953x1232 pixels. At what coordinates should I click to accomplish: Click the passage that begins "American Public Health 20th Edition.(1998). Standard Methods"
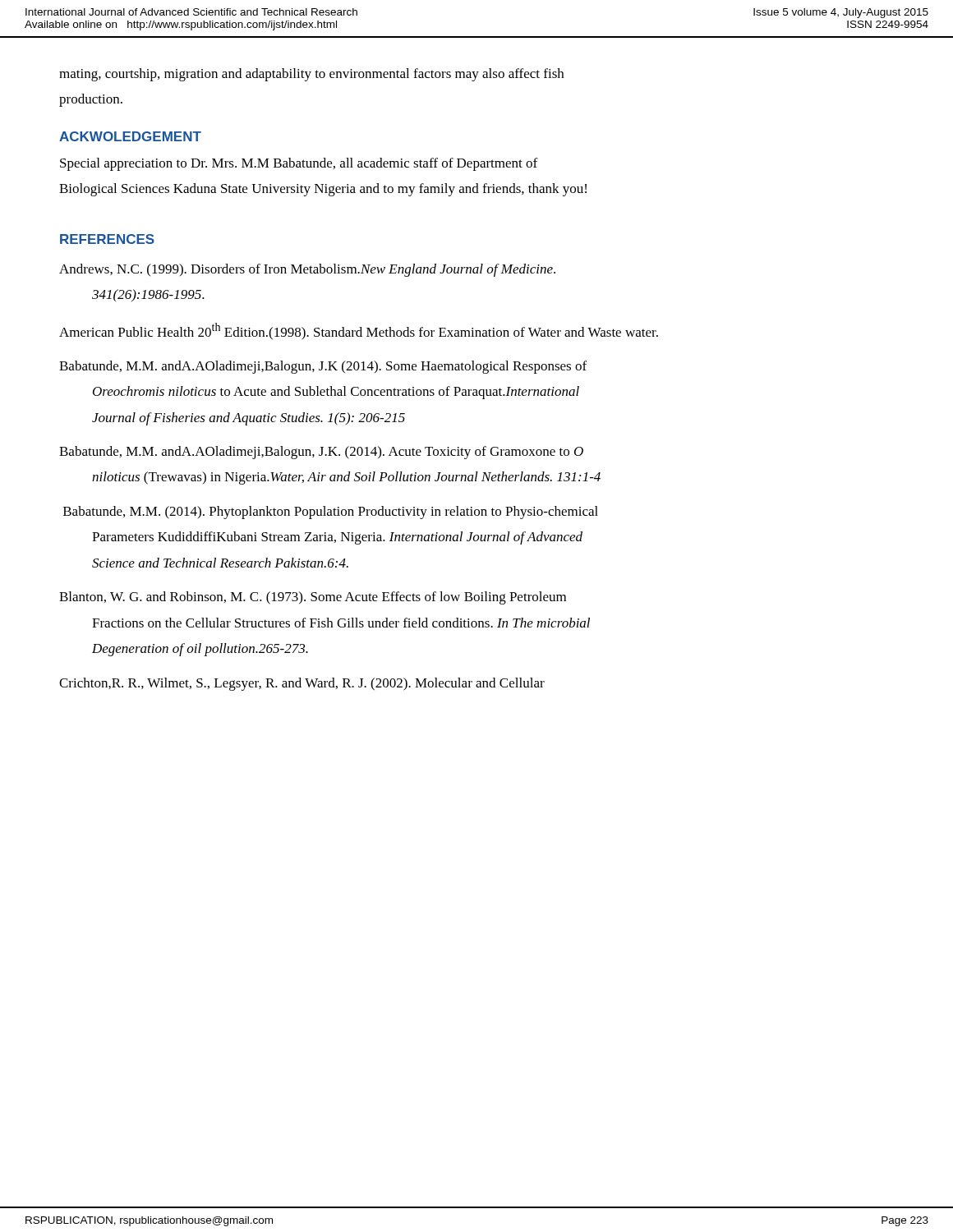coord(359,330)
